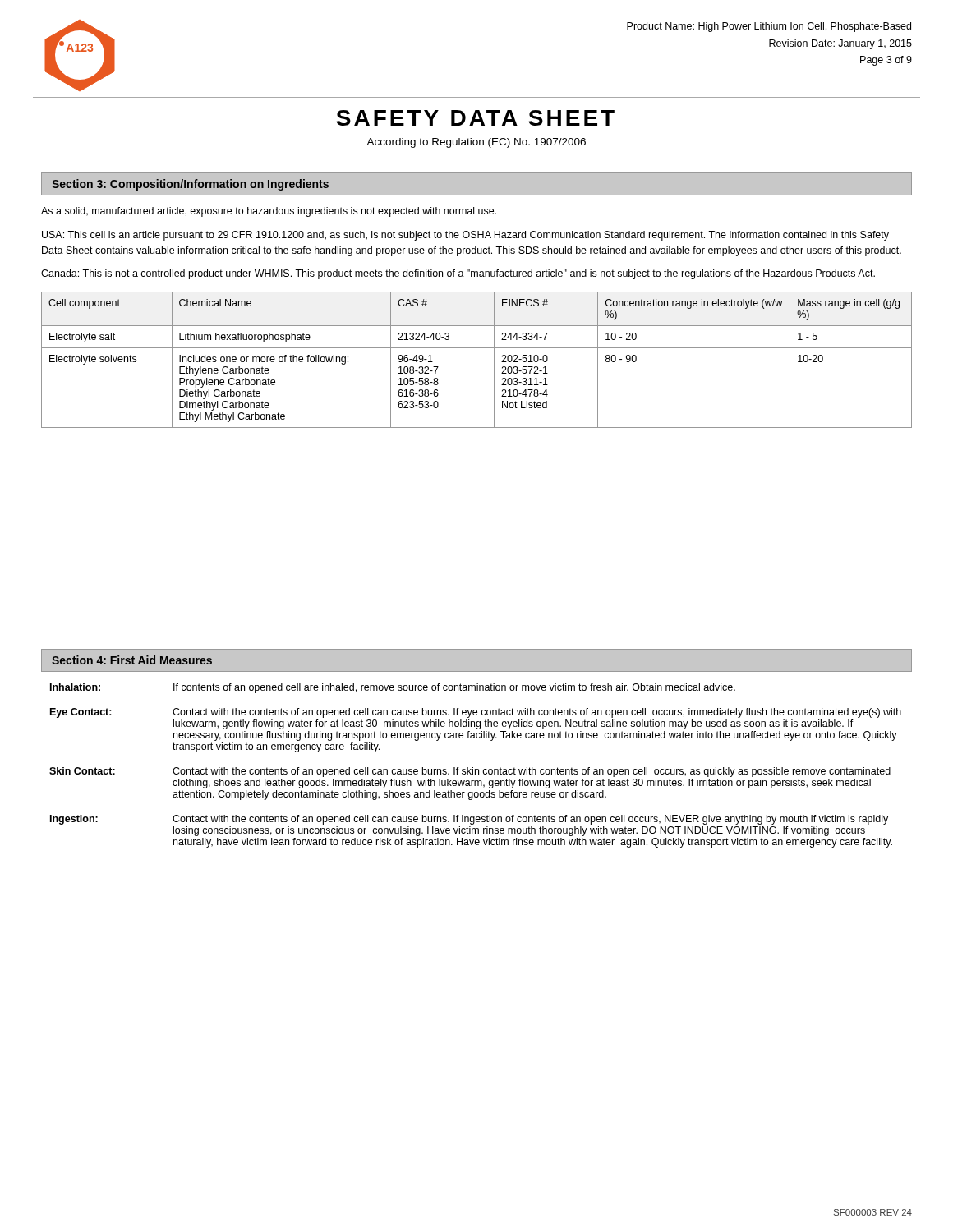Image resolution: width=953 pixels, height=1232 pixels.
Task: Find the text block containing "As a solid, manufactured article, exposure to"
Action: coord(269,211)
